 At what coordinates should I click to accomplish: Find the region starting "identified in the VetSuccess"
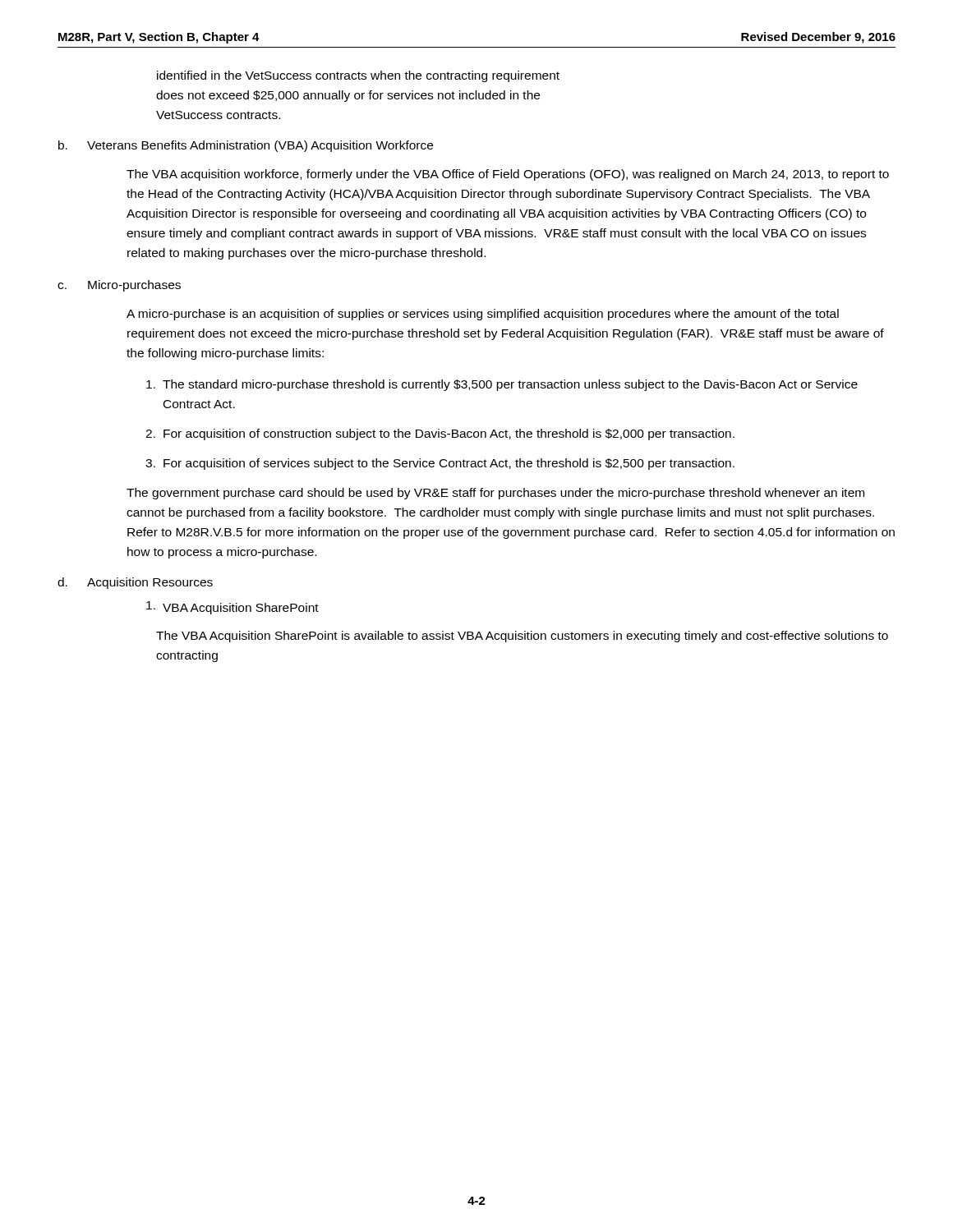[358, 95]
